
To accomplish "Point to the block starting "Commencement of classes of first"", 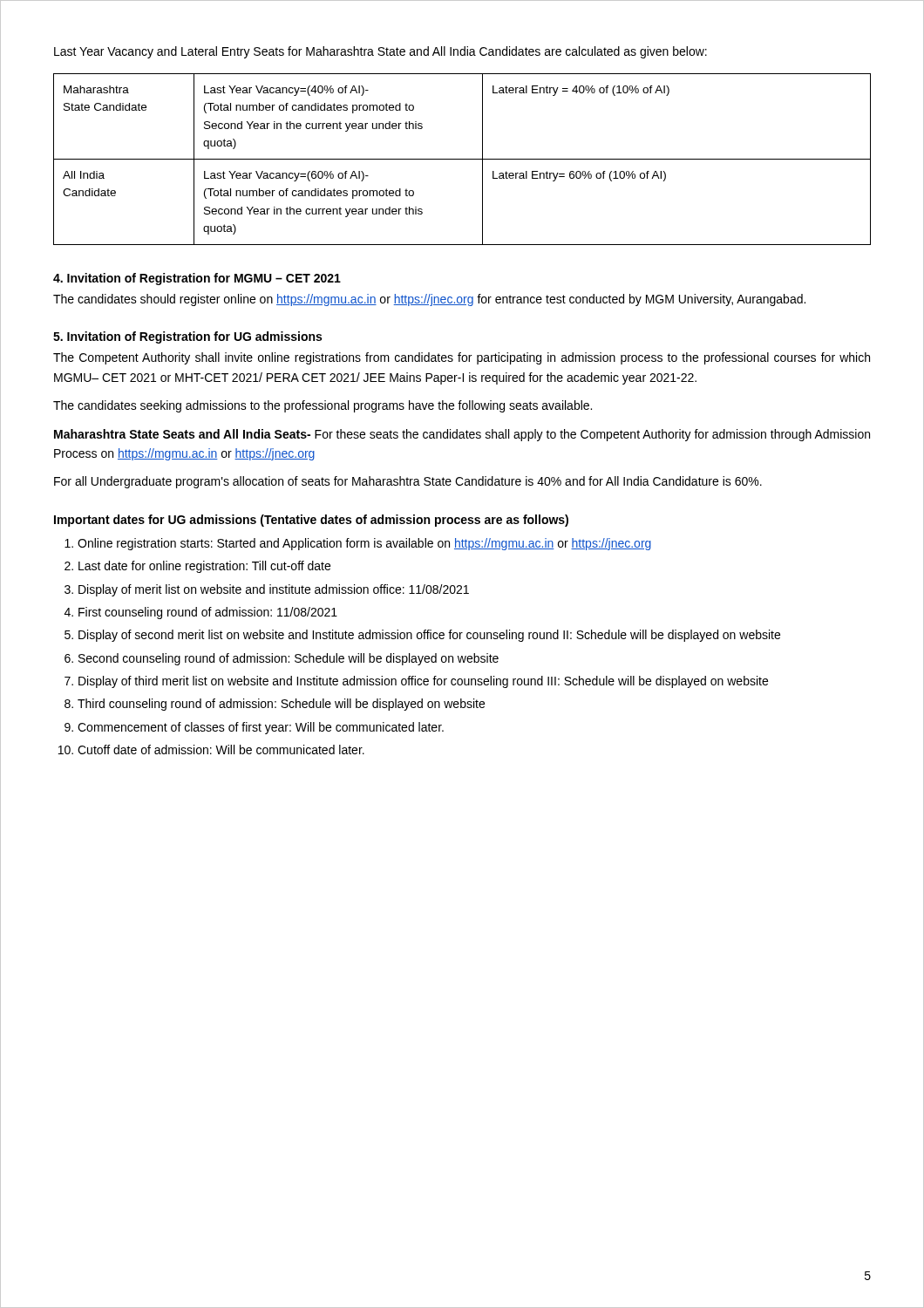I will [x=261, y=727].
